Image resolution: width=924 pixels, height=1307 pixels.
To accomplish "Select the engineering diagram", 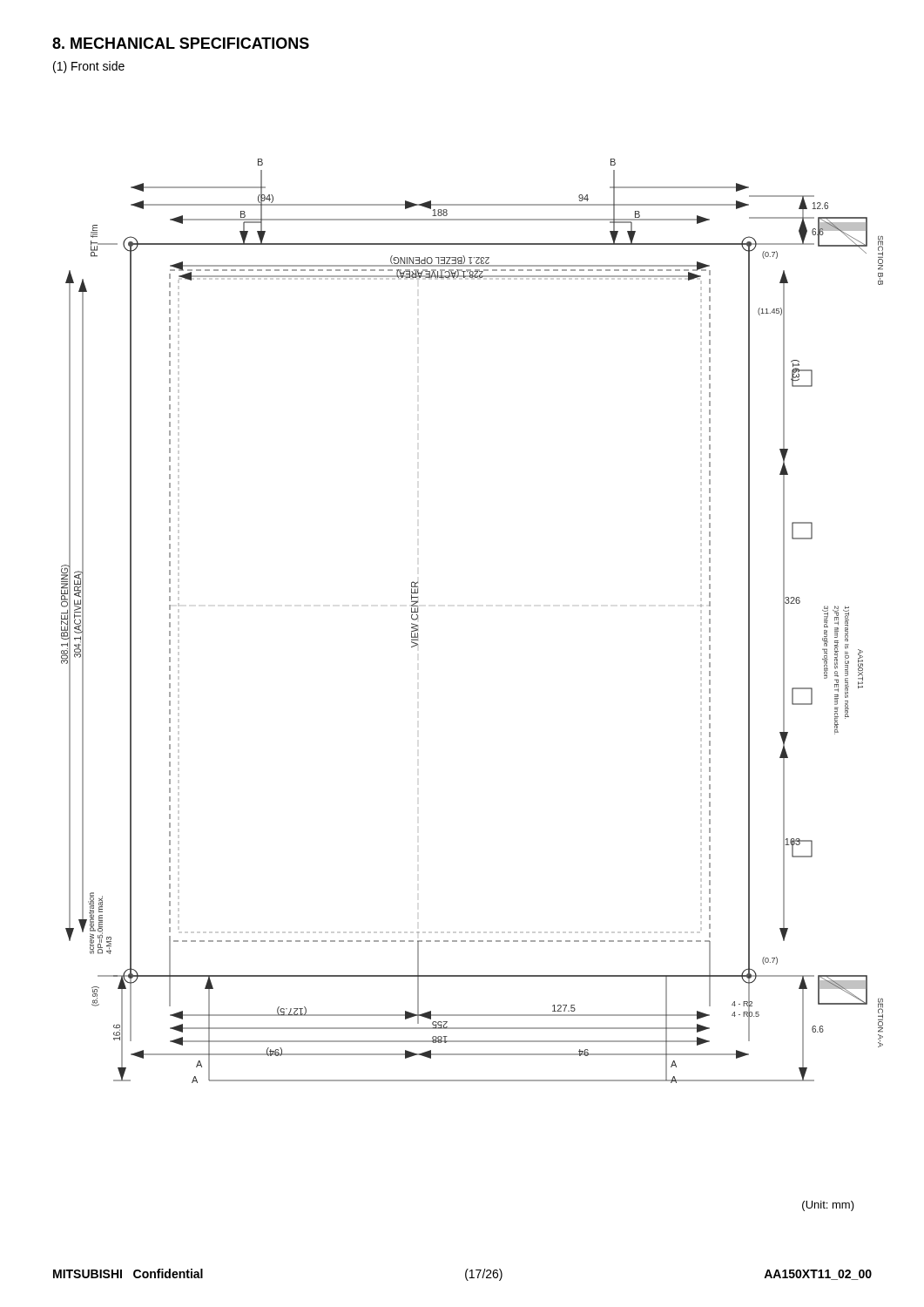I will coord(462,640).
